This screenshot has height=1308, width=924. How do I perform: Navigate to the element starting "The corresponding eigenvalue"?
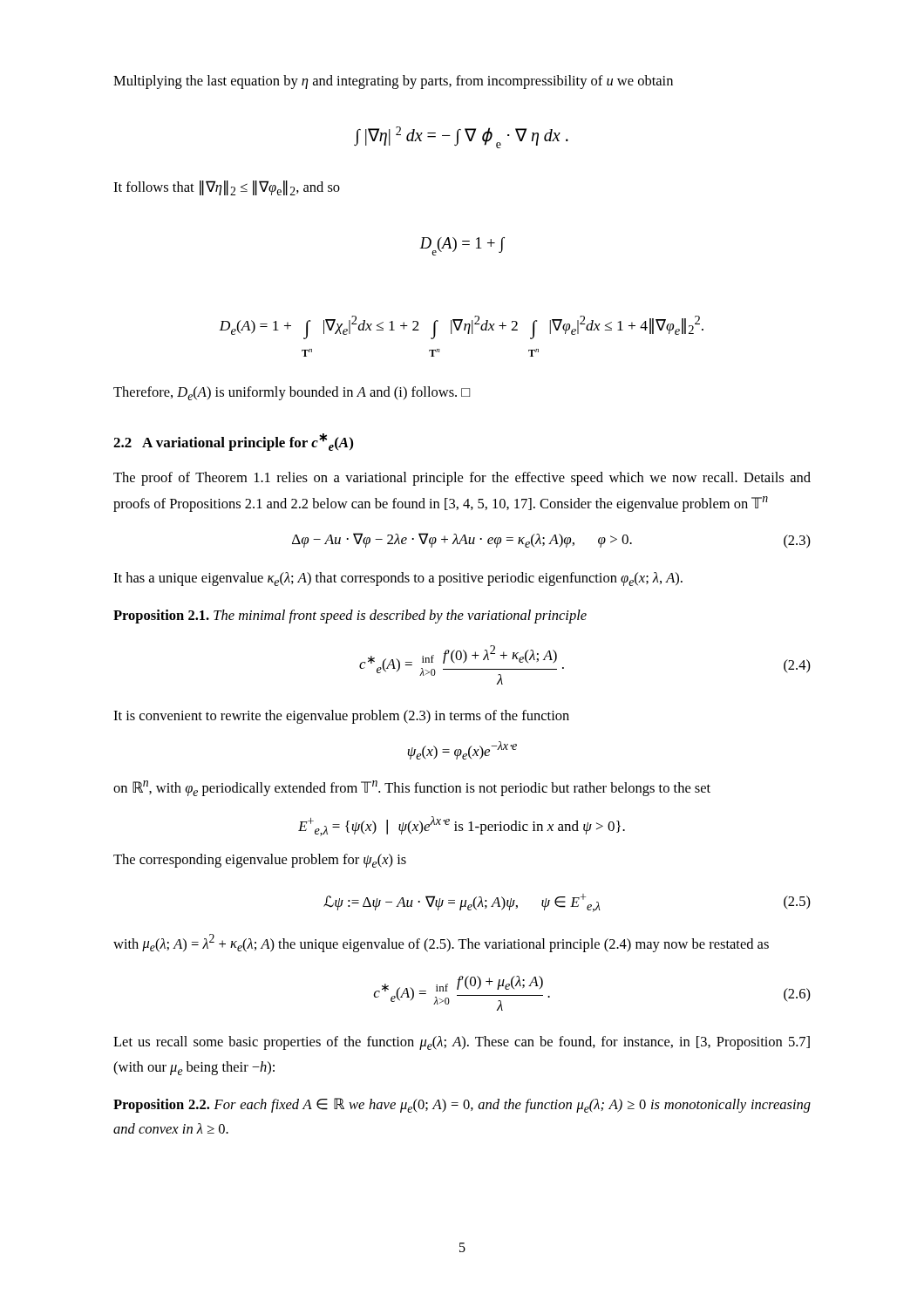[260, 861]
